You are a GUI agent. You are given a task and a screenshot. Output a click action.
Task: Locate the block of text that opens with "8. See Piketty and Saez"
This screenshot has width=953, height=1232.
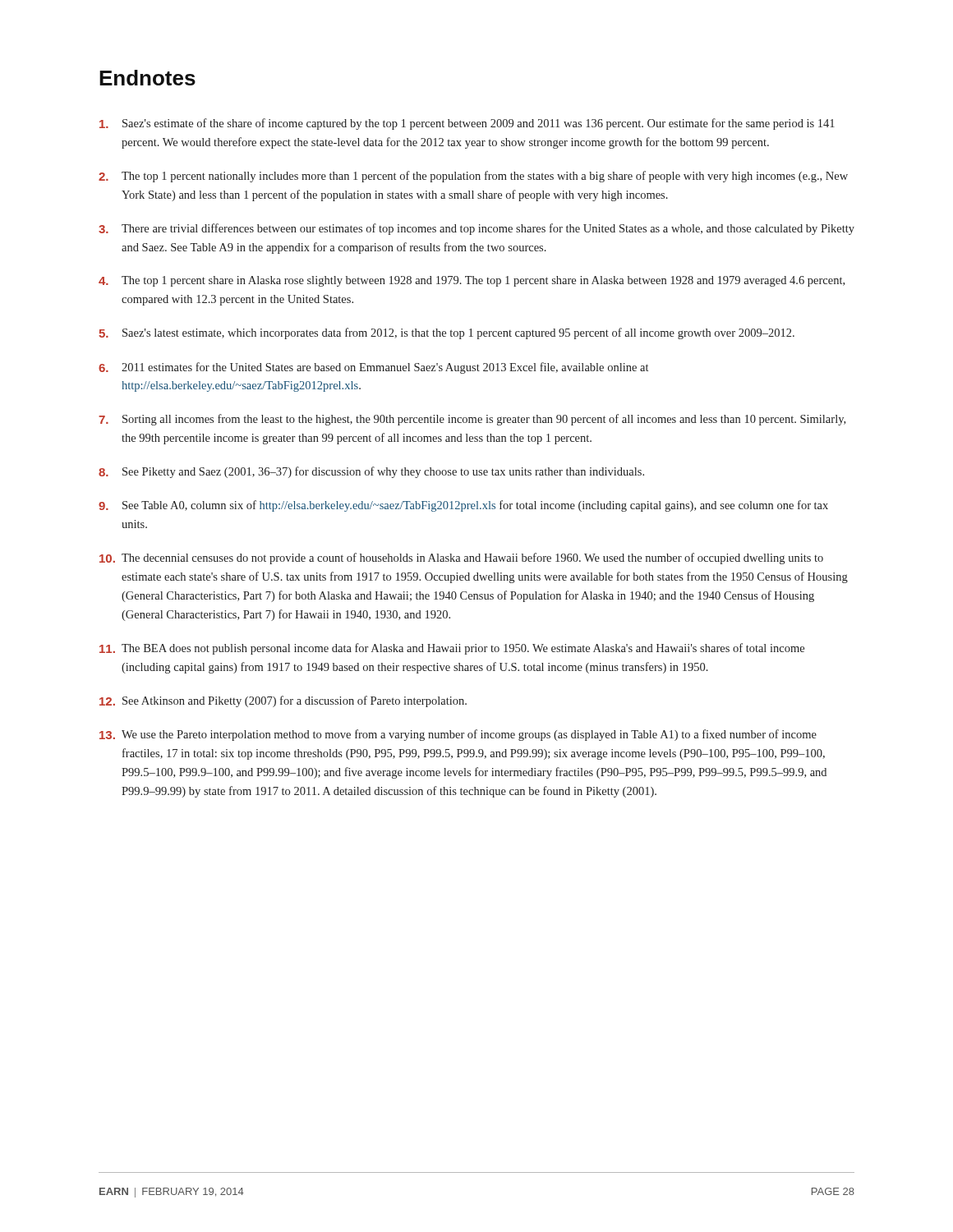(372, 472)
